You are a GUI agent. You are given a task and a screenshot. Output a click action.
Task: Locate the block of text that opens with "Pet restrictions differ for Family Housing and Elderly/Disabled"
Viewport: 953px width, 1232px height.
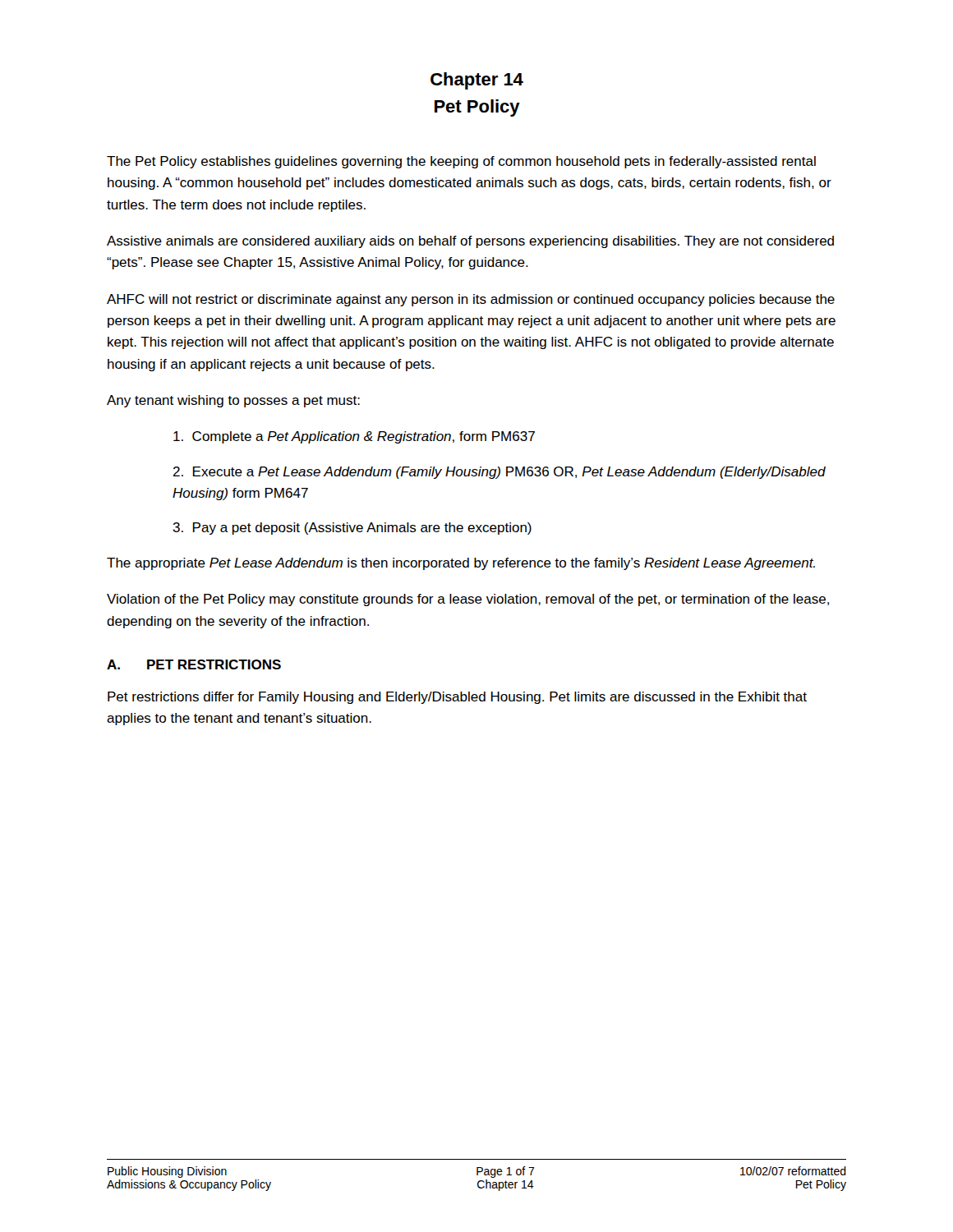point(457,708)
